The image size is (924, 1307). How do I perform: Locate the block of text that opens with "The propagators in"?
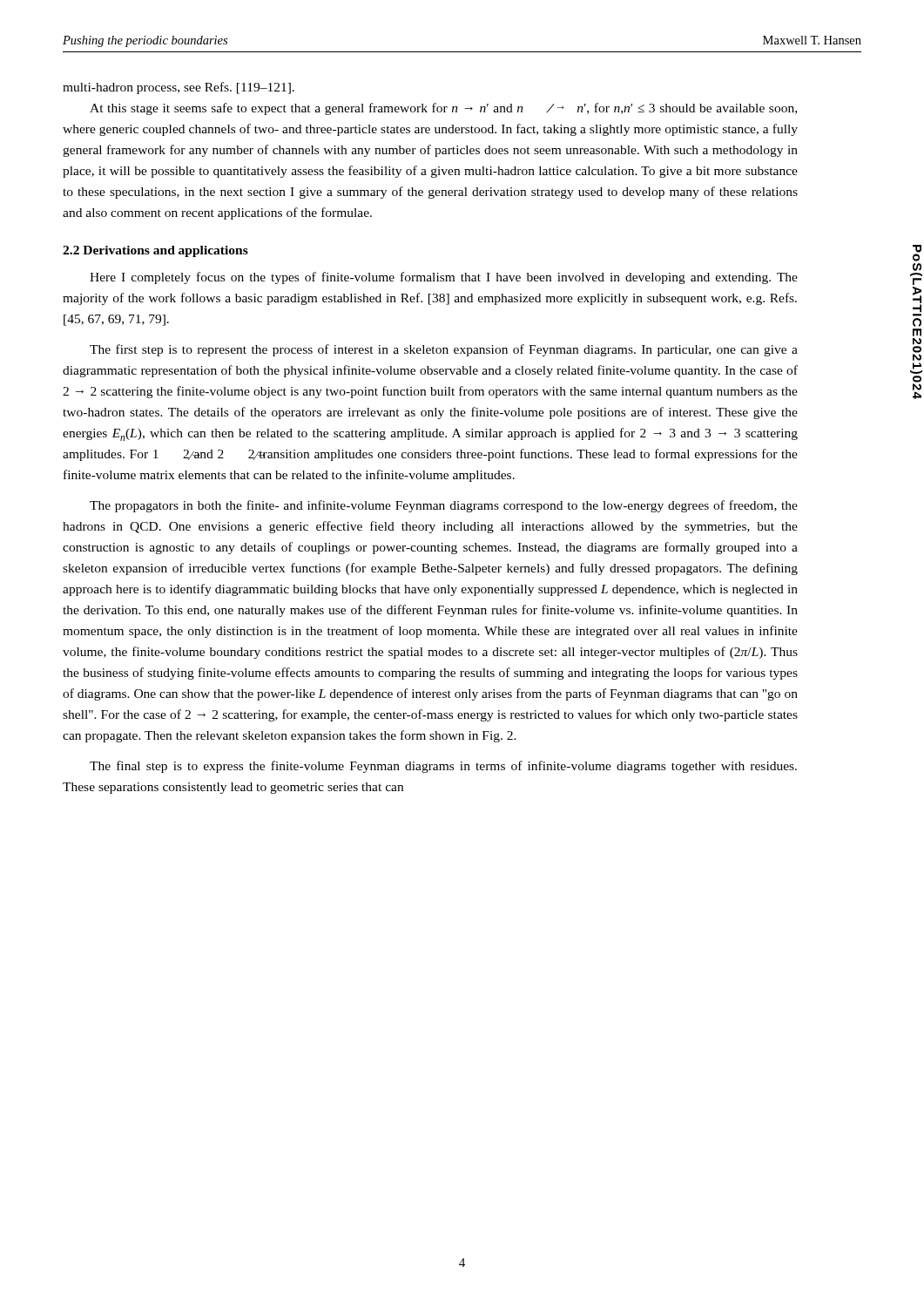[430, 621]
